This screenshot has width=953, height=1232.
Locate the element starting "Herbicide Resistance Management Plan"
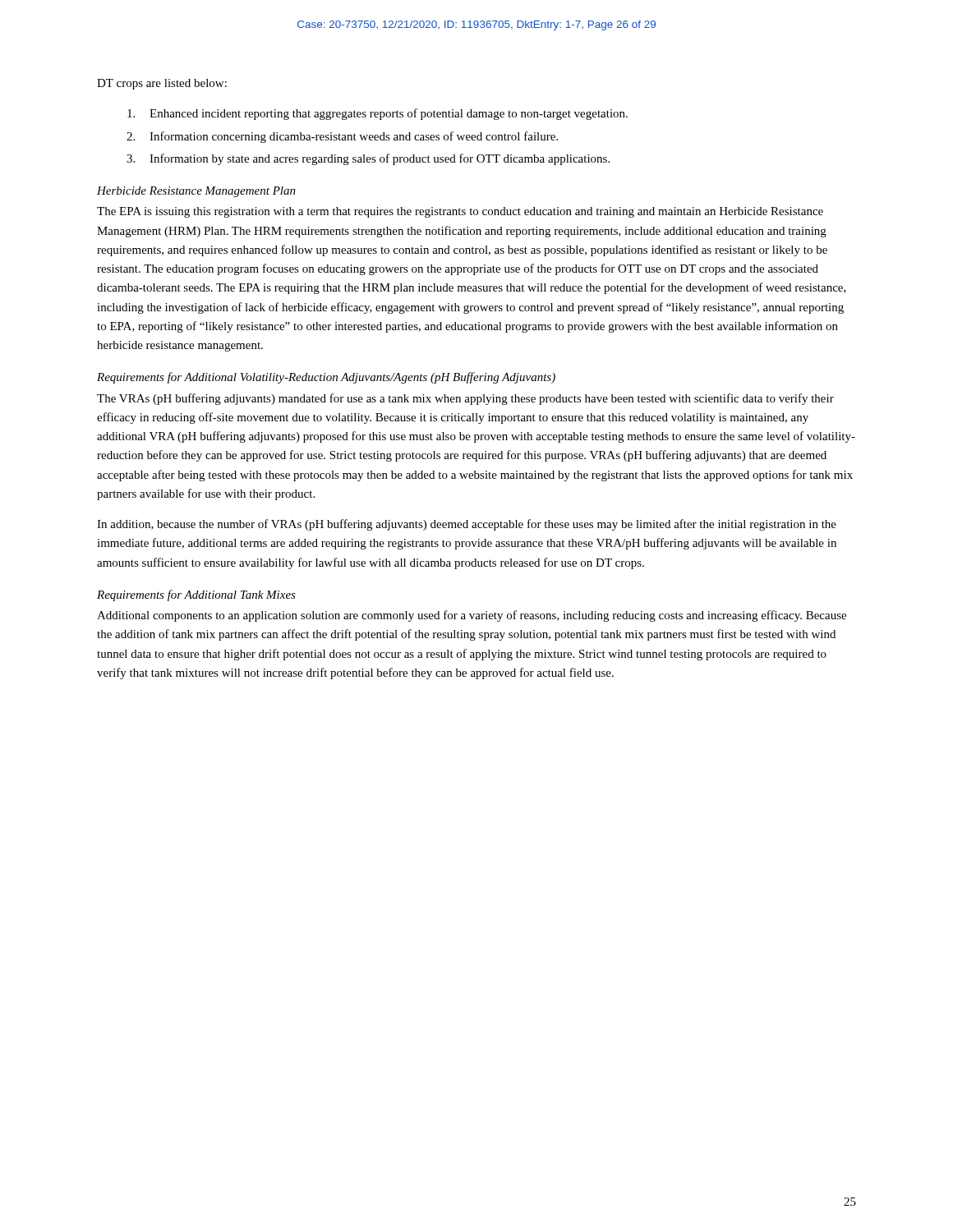pos(196,191)
